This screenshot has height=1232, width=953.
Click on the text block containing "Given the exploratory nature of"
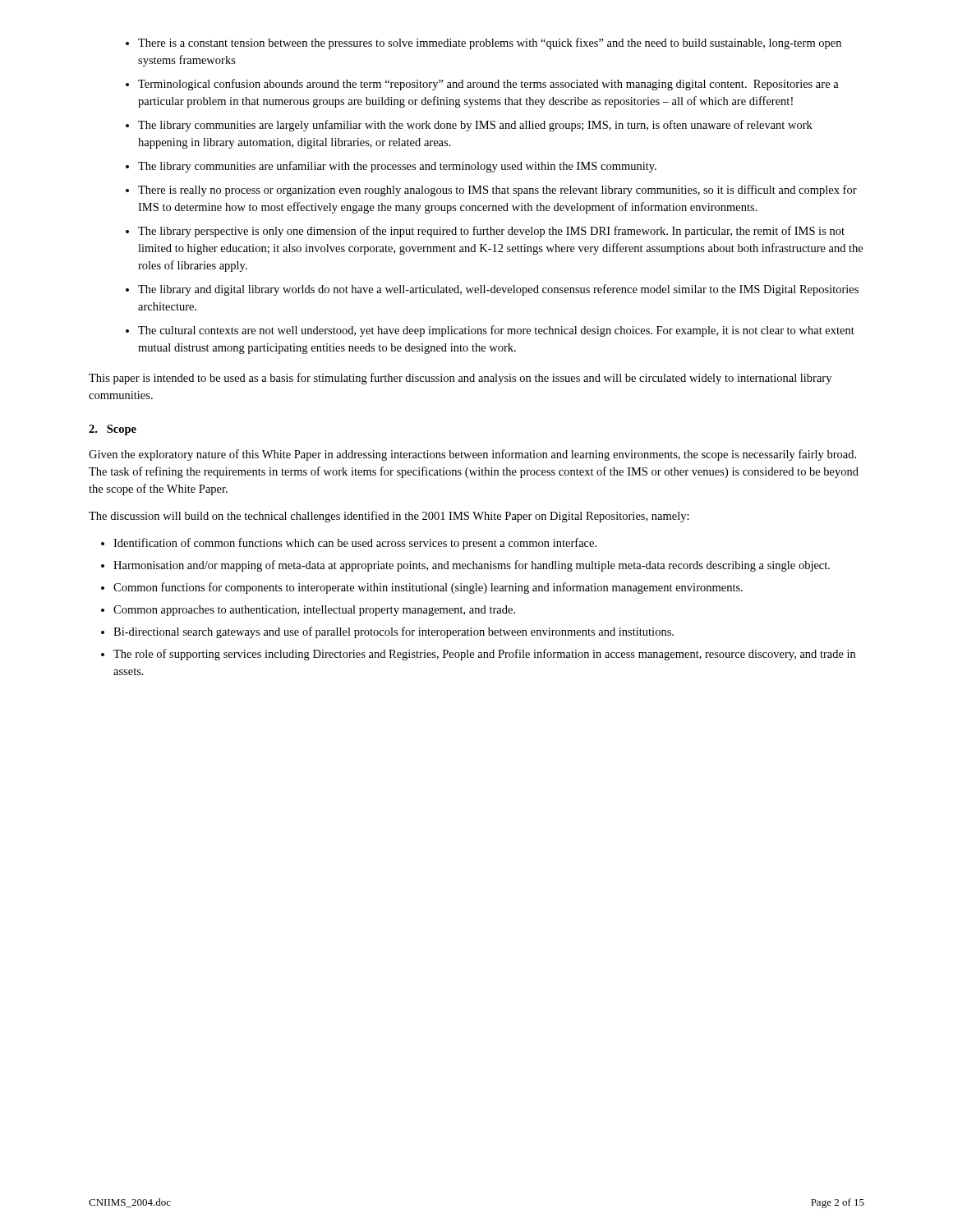474,472
